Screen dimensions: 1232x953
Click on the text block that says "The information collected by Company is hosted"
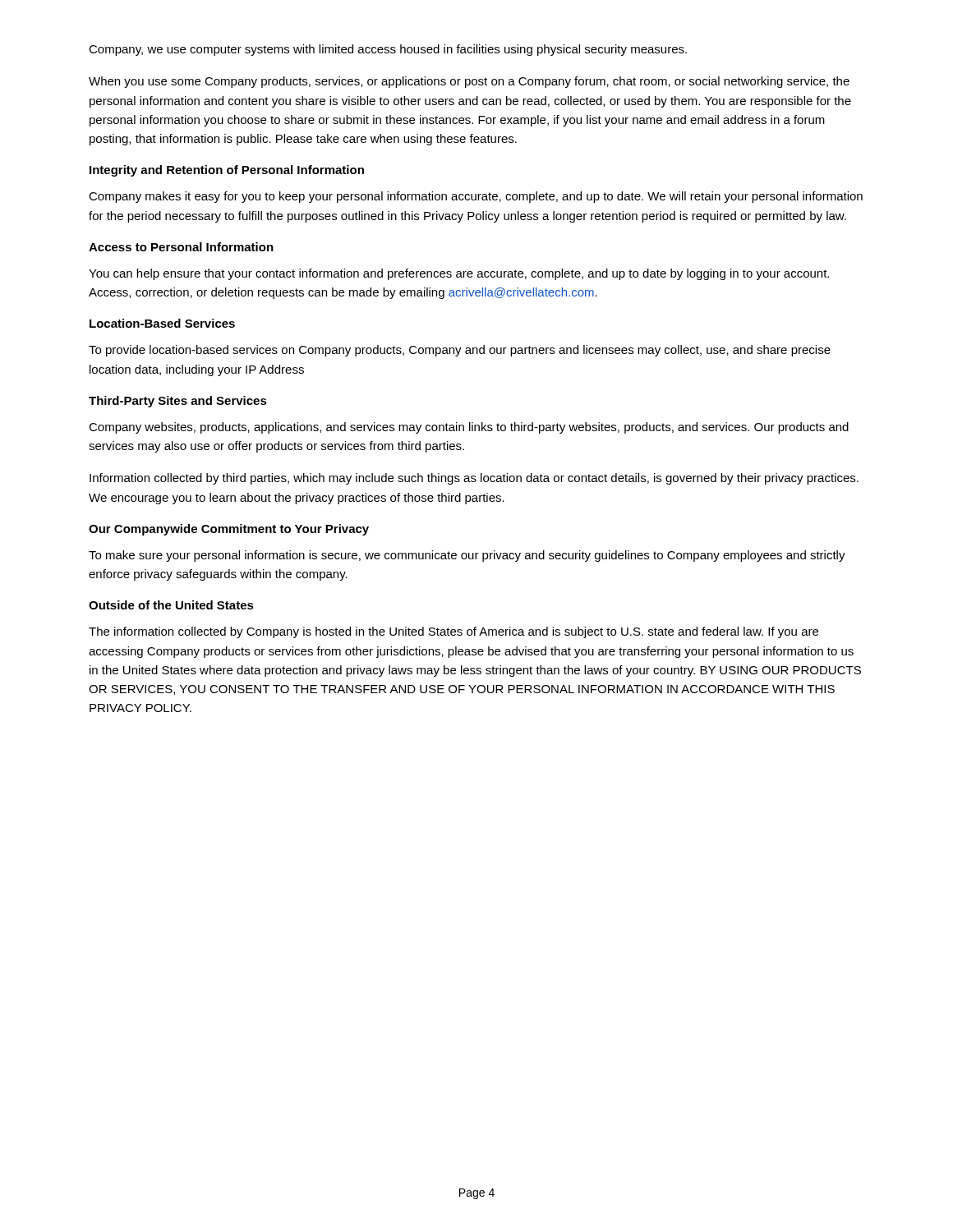click(475, 670)
